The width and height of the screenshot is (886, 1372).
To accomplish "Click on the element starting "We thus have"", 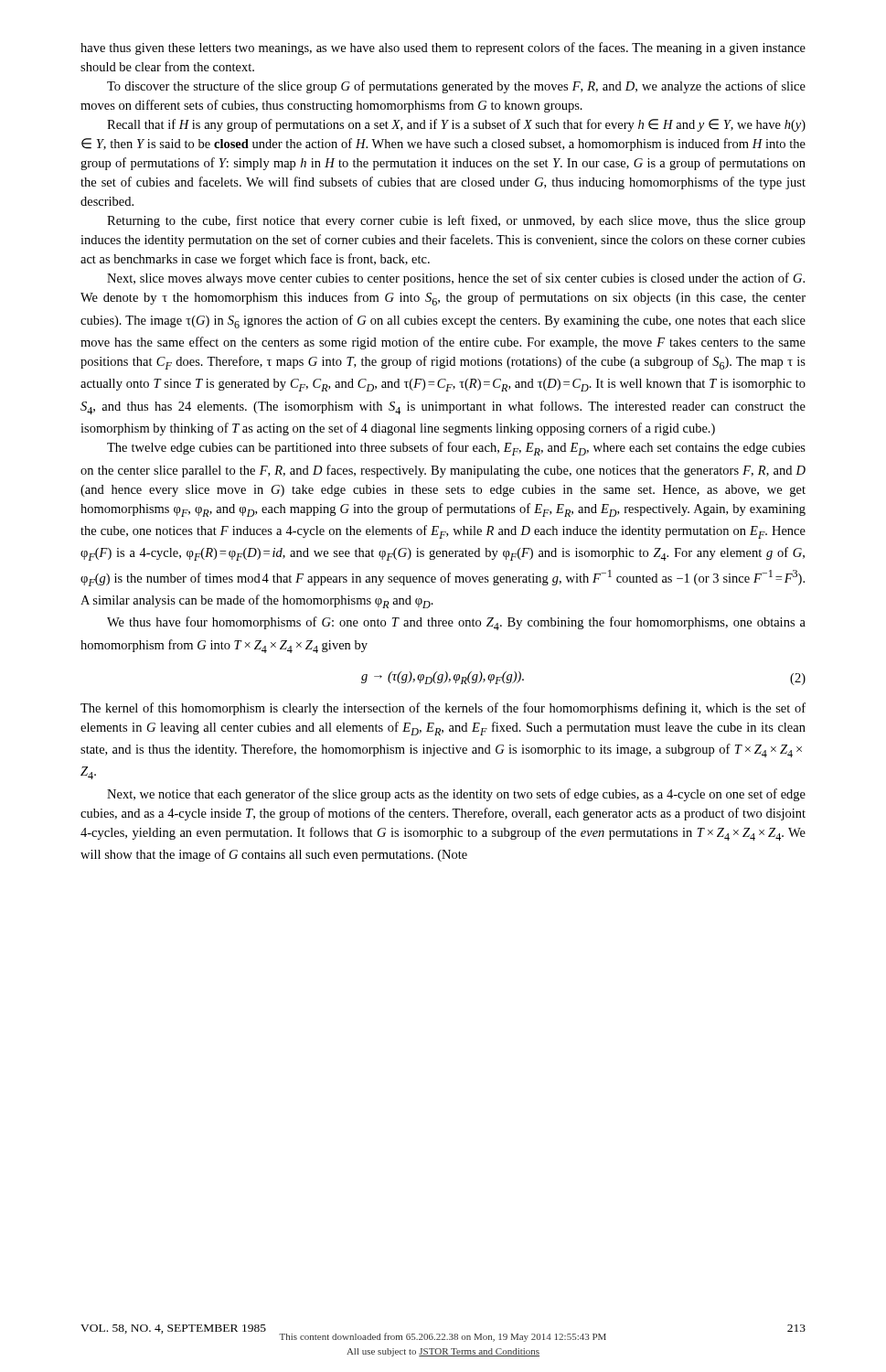I will [443, 635].
